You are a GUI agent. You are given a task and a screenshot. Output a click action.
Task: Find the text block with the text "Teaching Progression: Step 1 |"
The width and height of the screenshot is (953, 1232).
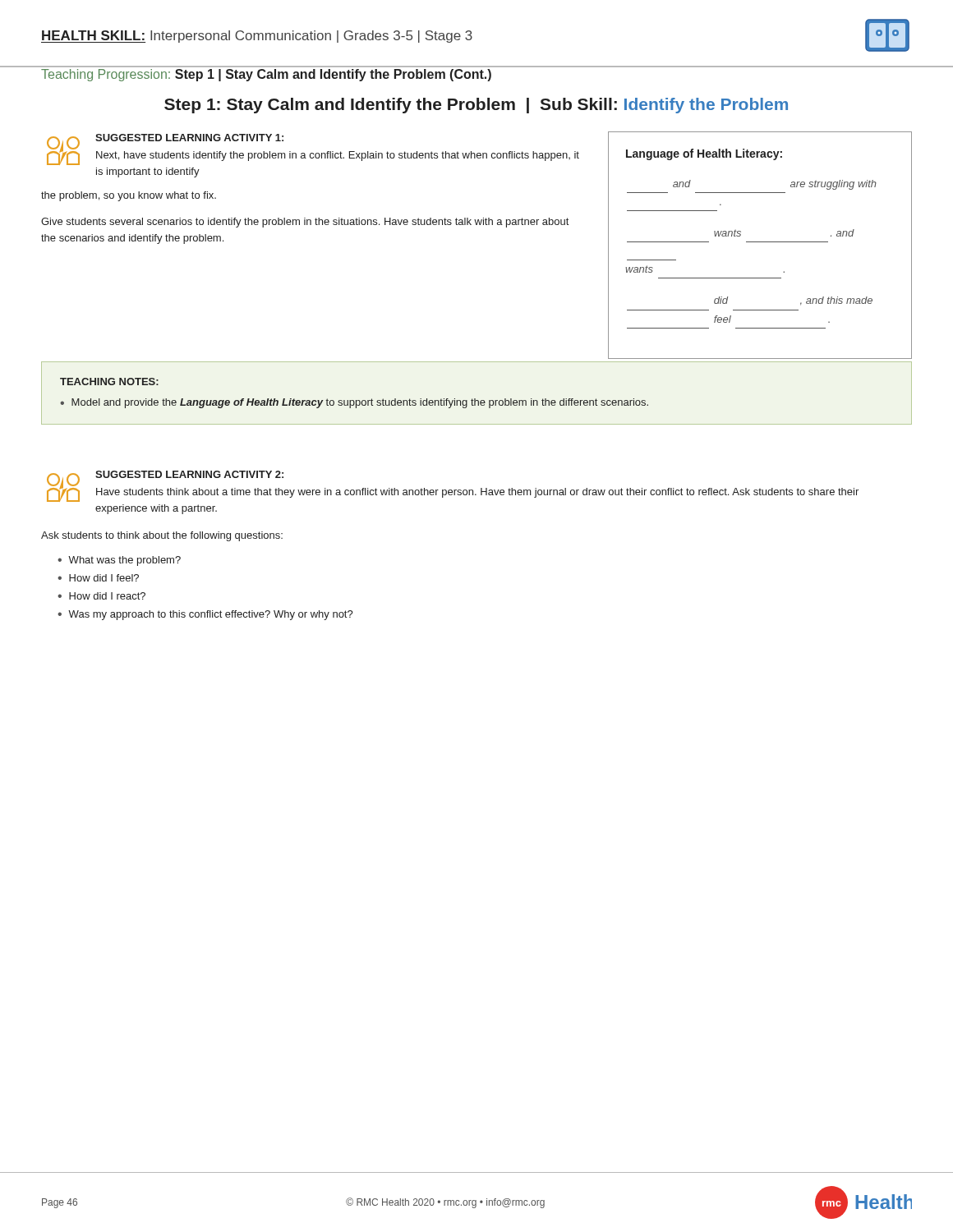[266, 74]
